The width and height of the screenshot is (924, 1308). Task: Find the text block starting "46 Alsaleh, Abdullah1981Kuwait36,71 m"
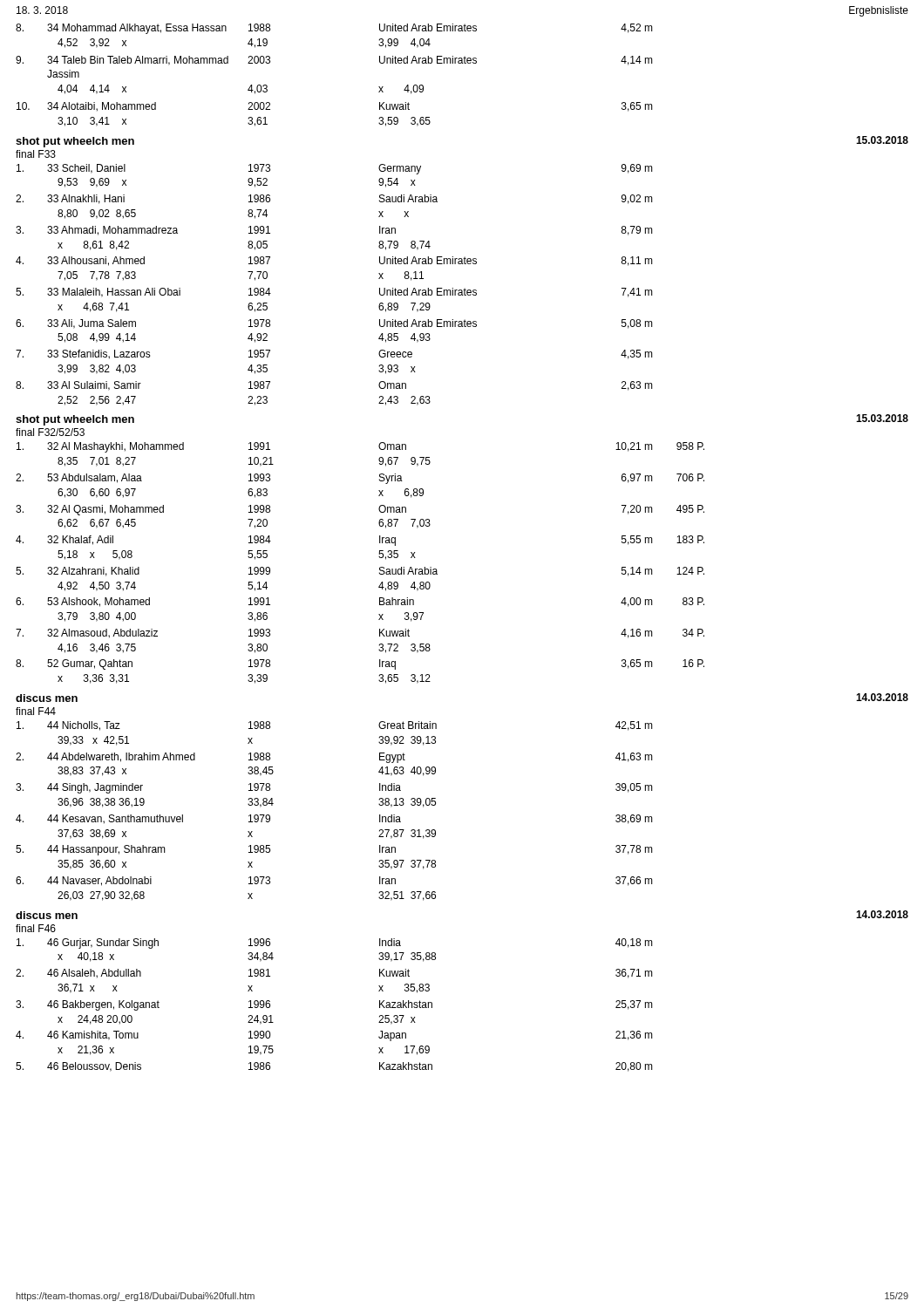(x=91, y=974)
